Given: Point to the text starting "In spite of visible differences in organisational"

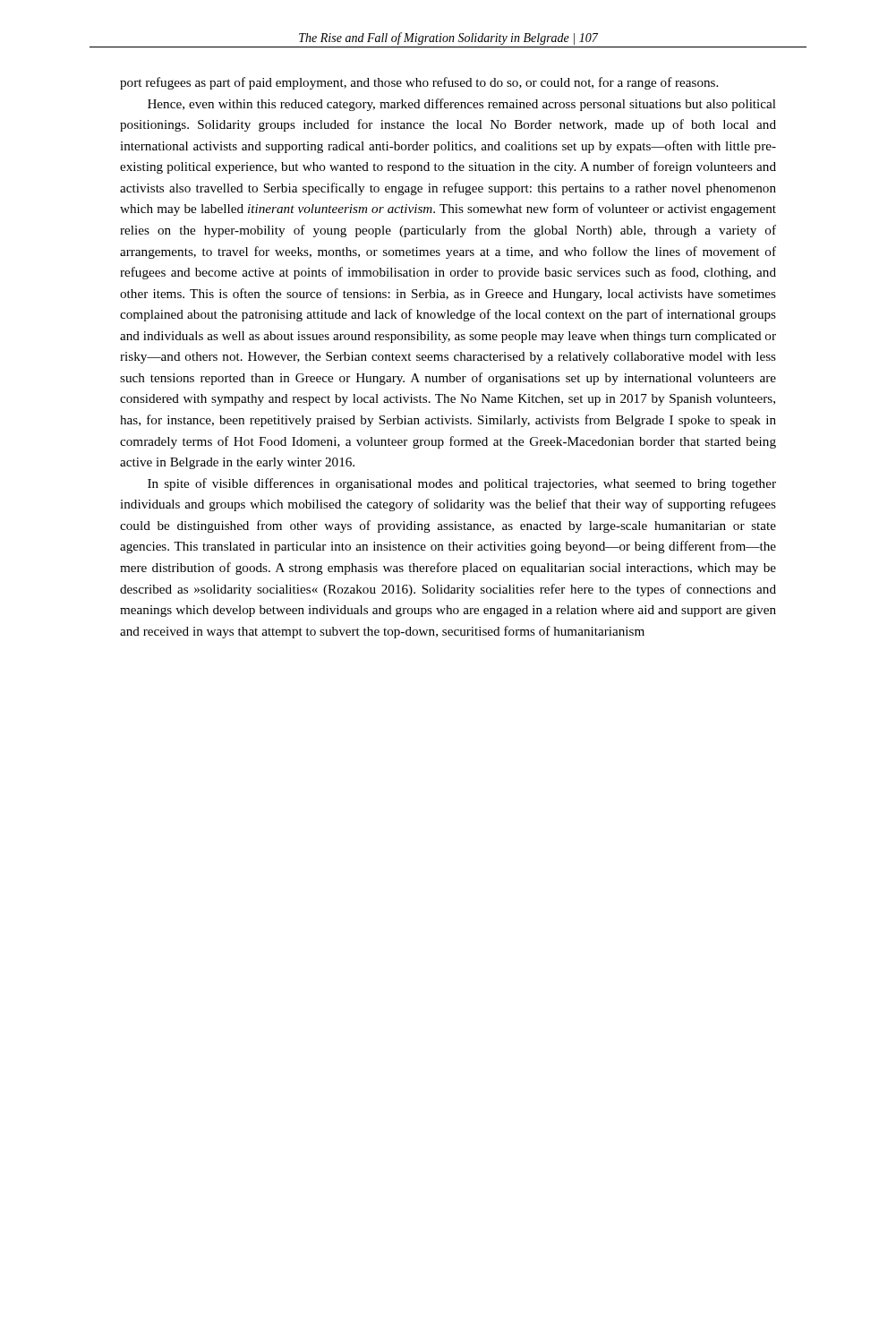Looking at the screenshot, I should tap(448, 557).
